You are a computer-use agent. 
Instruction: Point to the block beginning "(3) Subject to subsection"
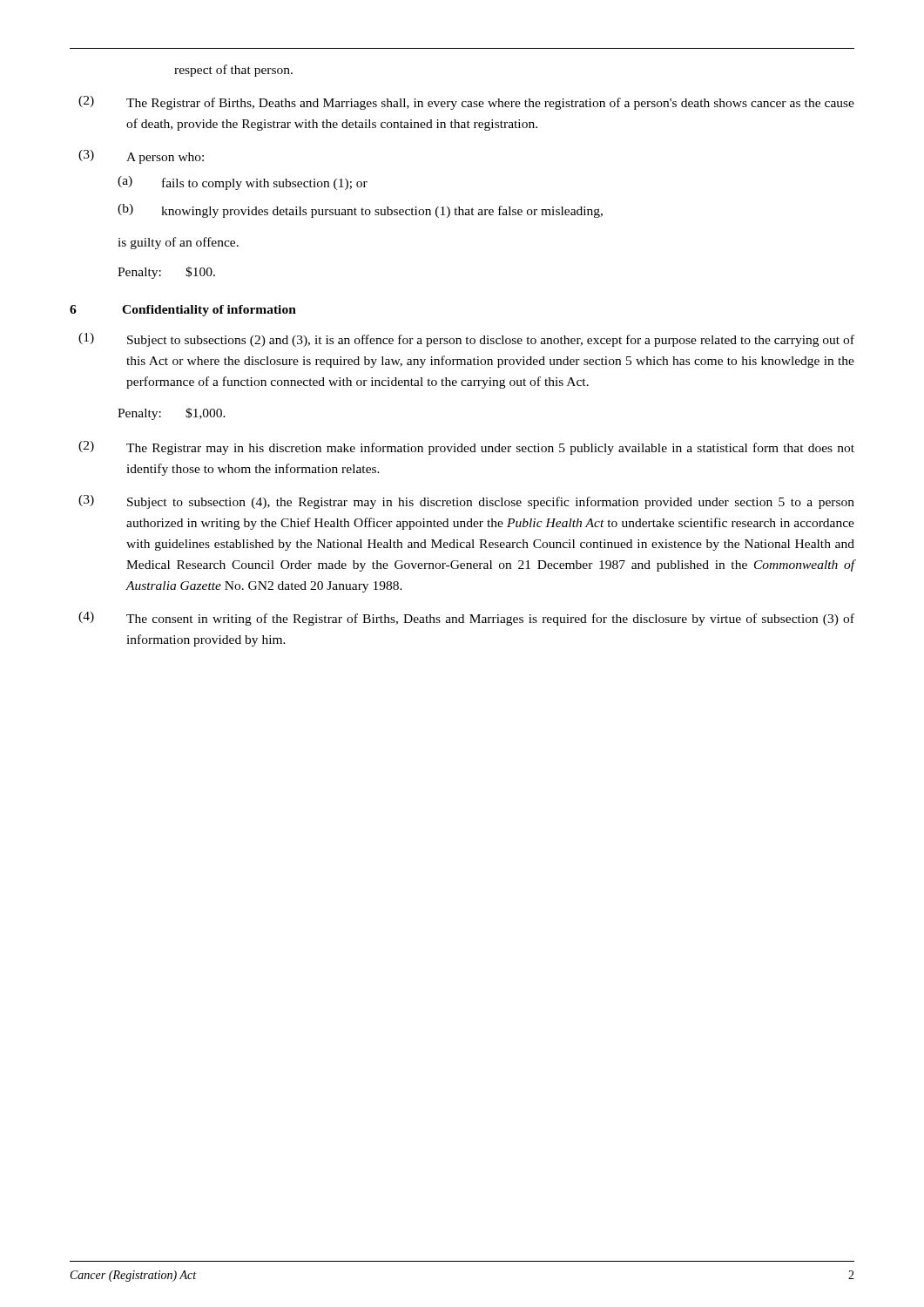point(462,544)
